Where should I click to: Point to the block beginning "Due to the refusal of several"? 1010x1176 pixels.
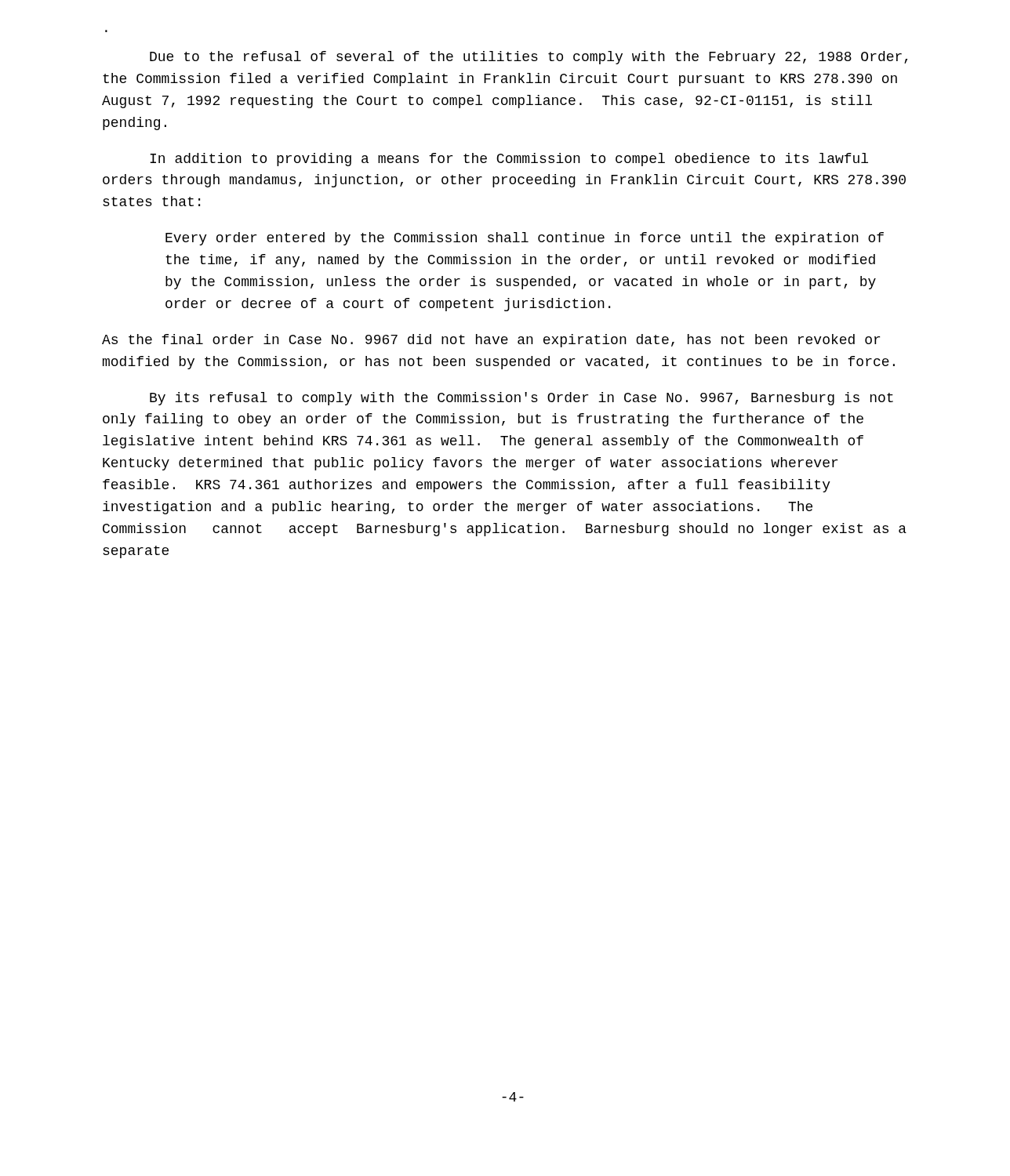tap(507, 90)
